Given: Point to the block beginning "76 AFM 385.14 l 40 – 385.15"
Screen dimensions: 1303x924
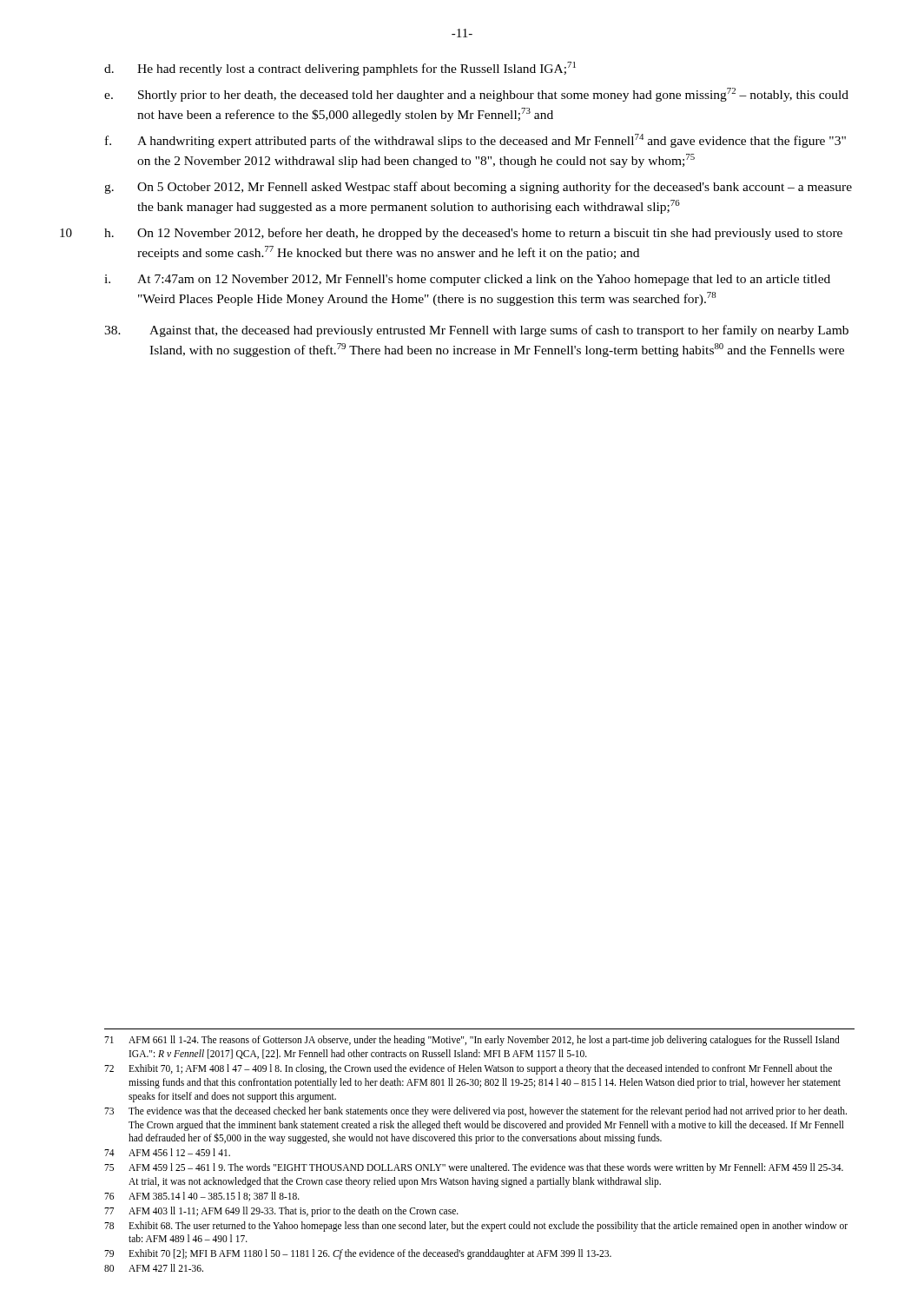Looking at the screenshot, I should (202, 1197).
